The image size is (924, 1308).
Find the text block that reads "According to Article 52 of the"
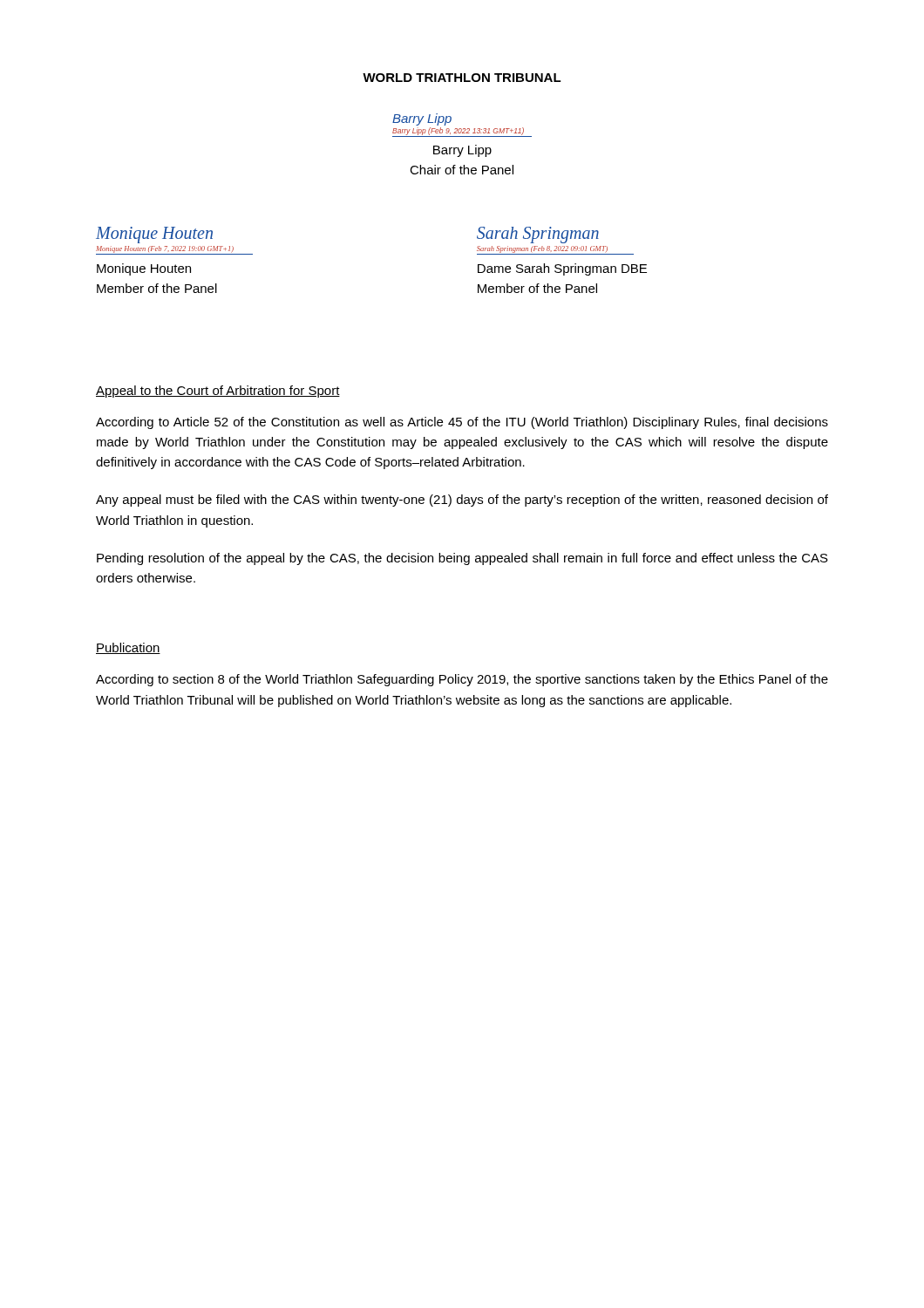462,441
